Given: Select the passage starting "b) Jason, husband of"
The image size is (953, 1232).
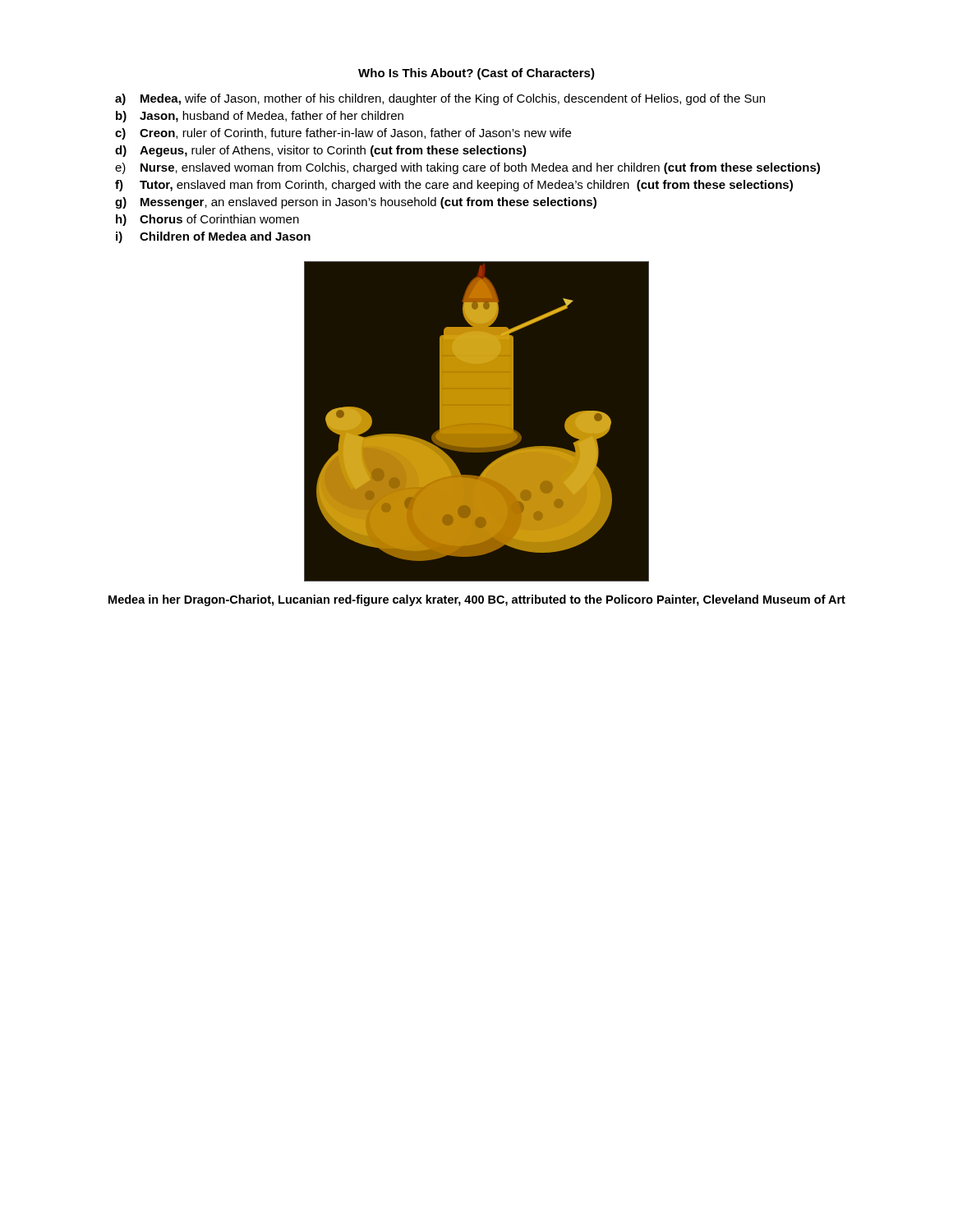Looking at the screenshot, I should tap(260, 117).
